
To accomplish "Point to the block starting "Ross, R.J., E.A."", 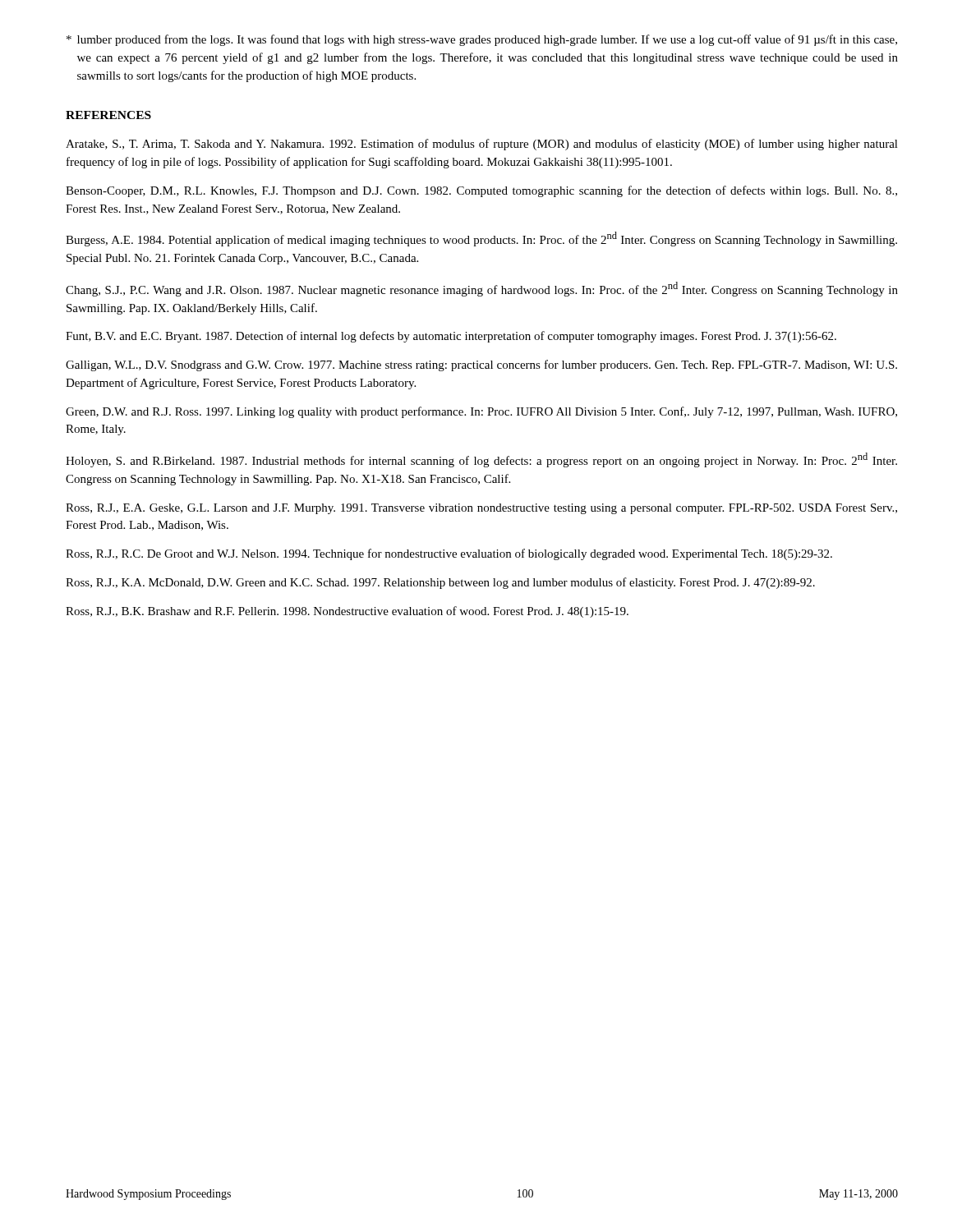I will point(482,516).
